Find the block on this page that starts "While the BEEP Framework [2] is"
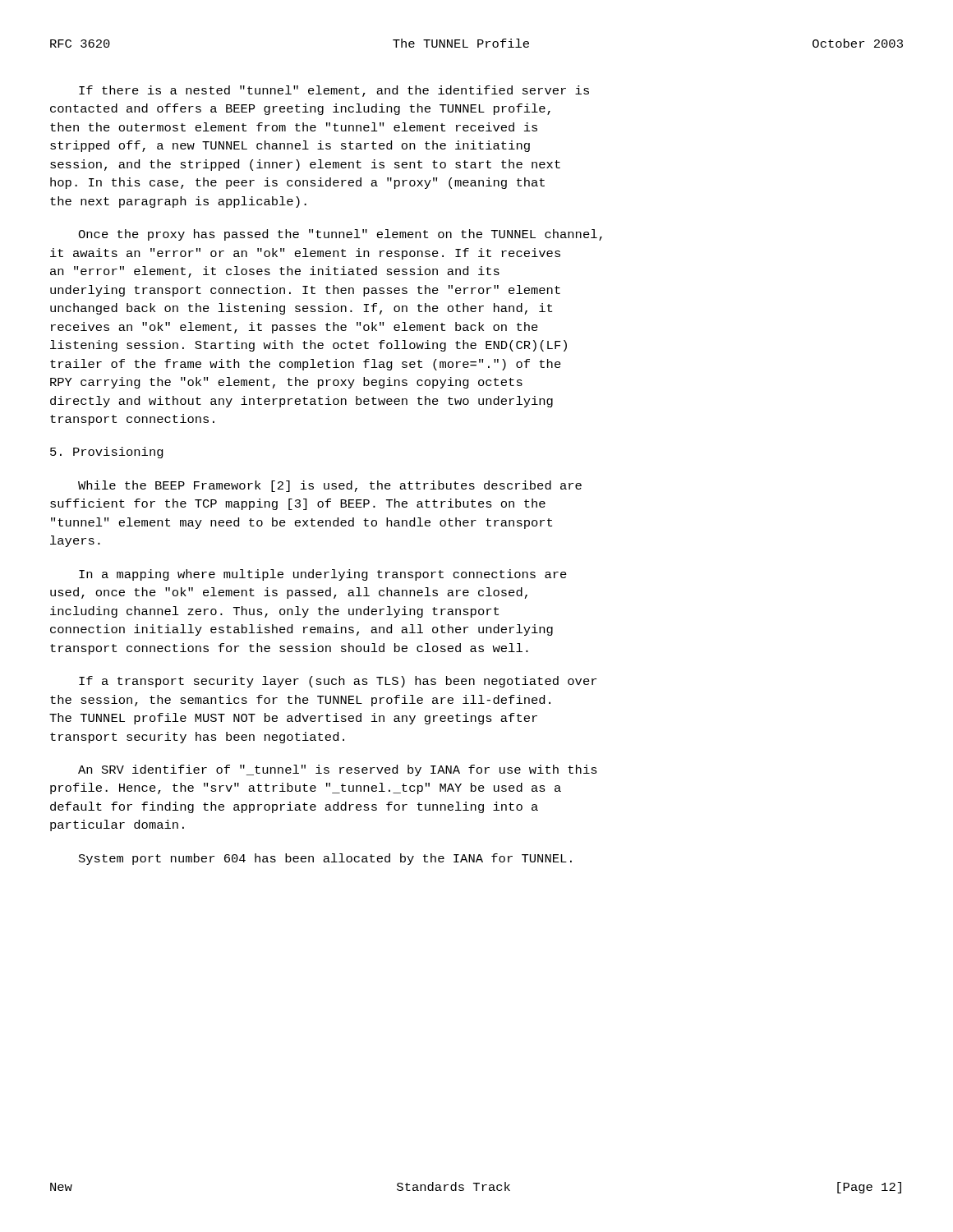953x1232 pixels. [x=316, y=514]
